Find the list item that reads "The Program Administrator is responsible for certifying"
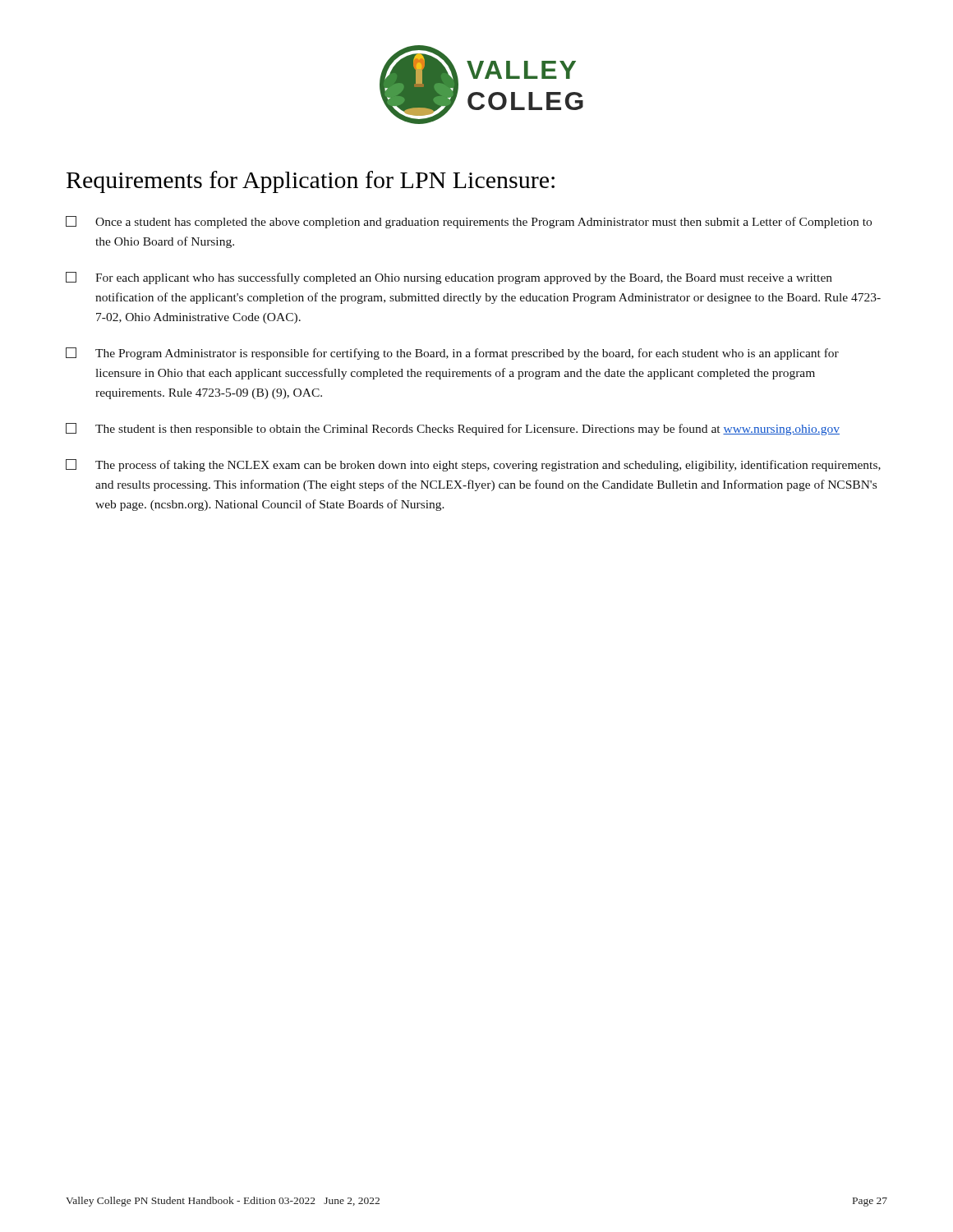This screenshot has width=953, height=1232. pos(476,373)
